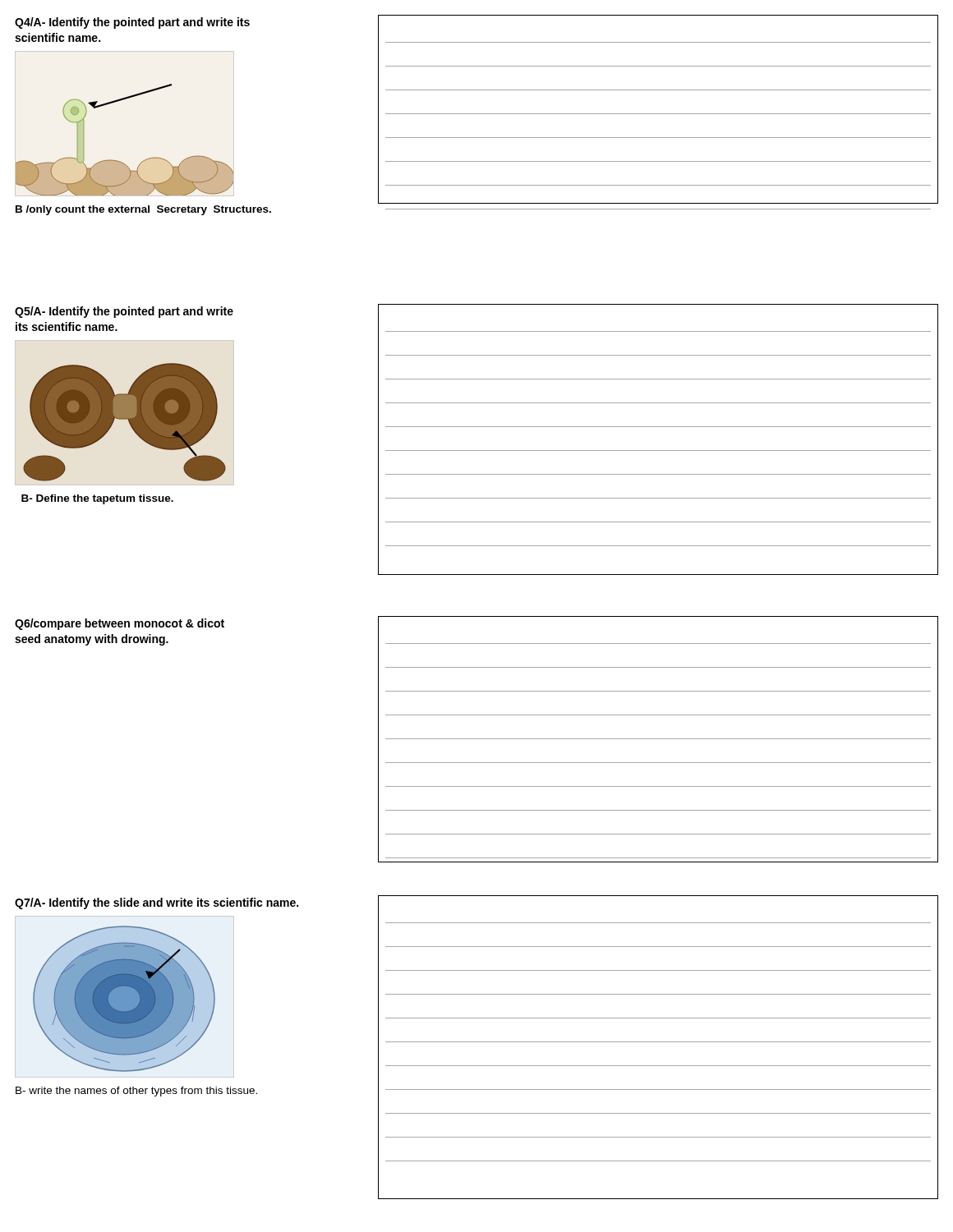Select the section header that reads "Q6/compare between monocot &"
Screen dimensions: 1232x953
click(120, 631)
